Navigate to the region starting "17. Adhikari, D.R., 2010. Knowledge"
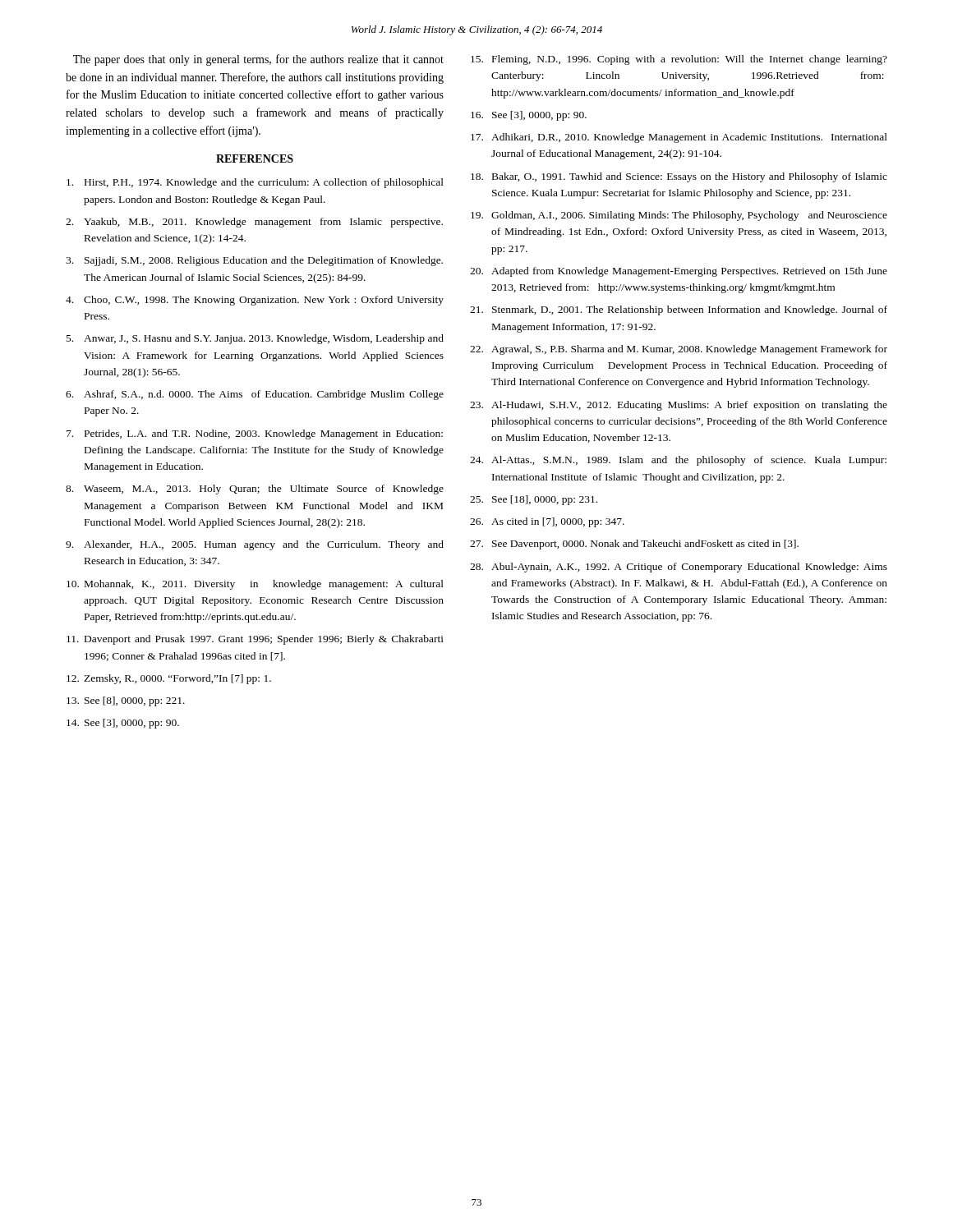The width and height of the screenshot is (953, 1232). 679,146
